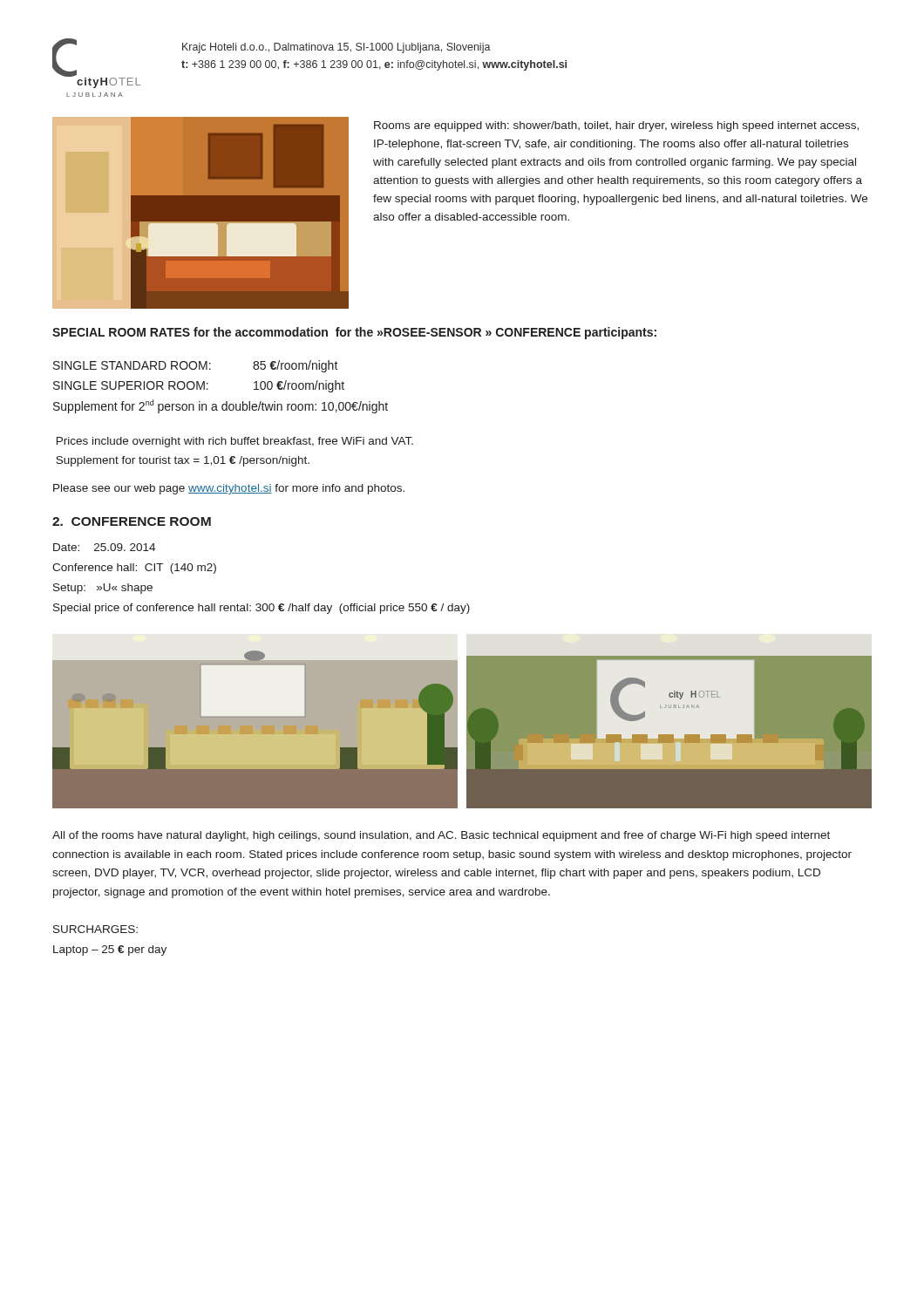Navigate to the text starting "SURCHARGES: Laptop – 25 € per"

pos(110,939)
